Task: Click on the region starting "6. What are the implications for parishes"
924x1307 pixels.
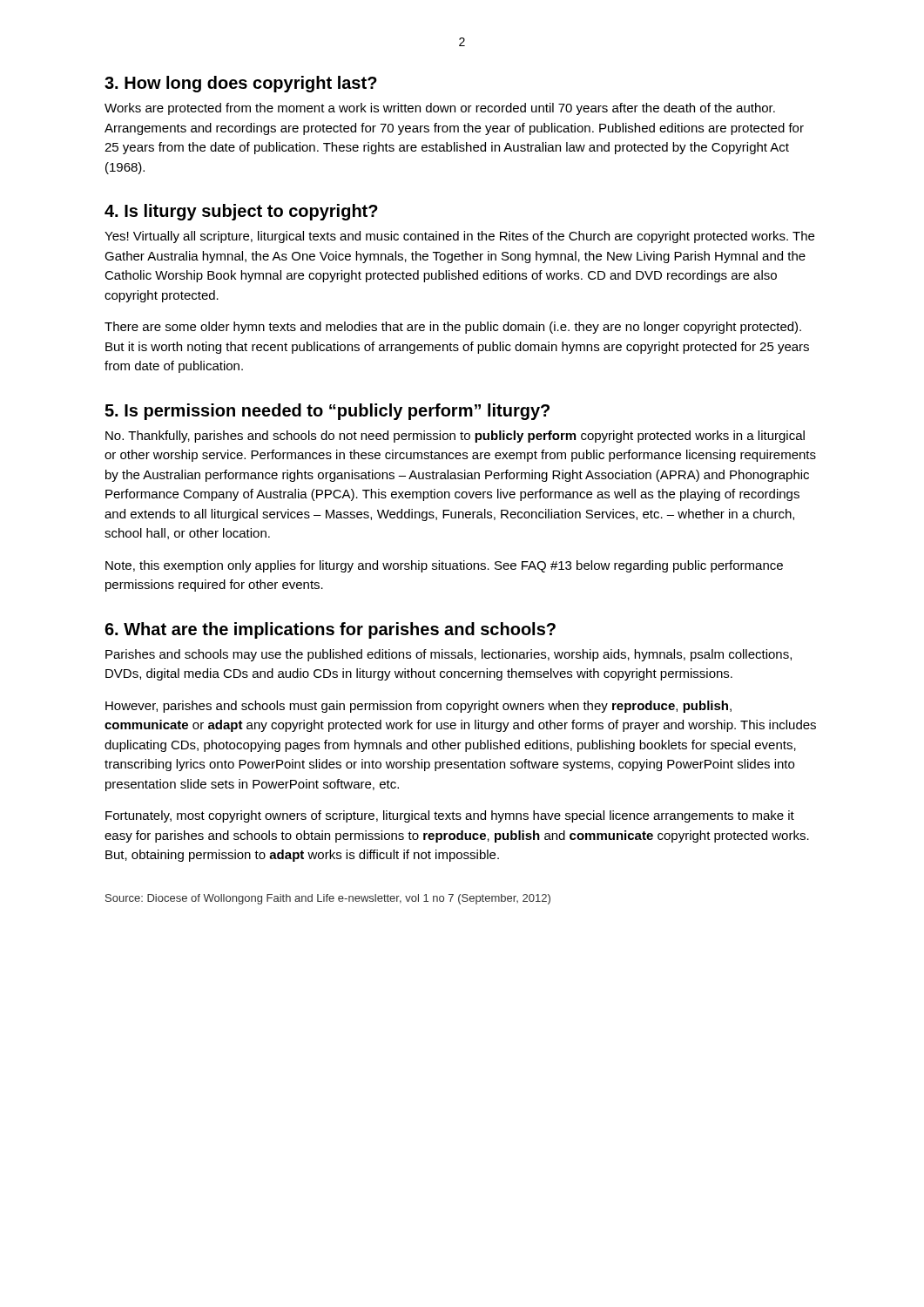Action: 331,629
